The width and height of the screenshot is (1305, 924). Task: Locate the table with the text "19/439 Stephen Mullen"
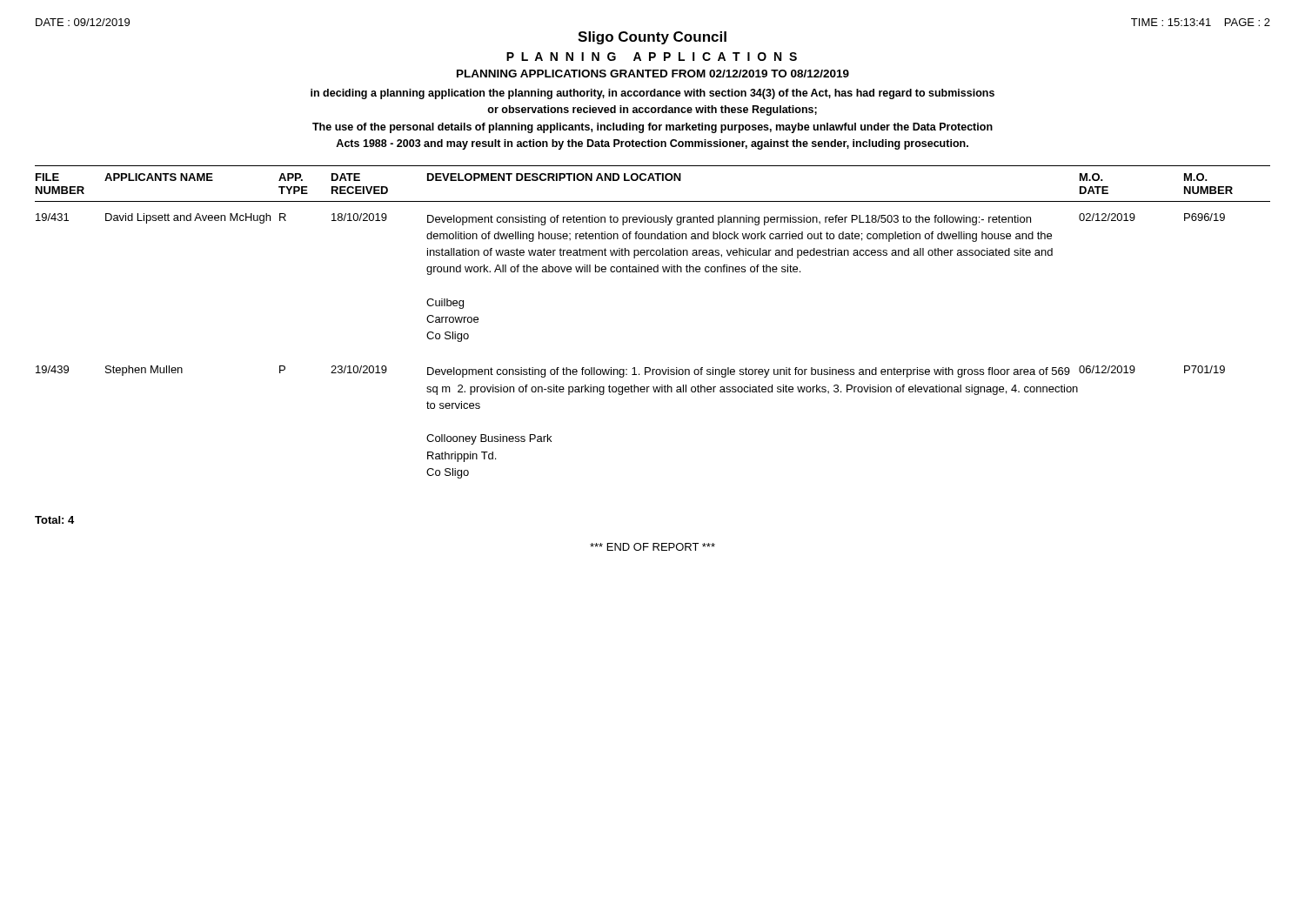coord(652,422)
